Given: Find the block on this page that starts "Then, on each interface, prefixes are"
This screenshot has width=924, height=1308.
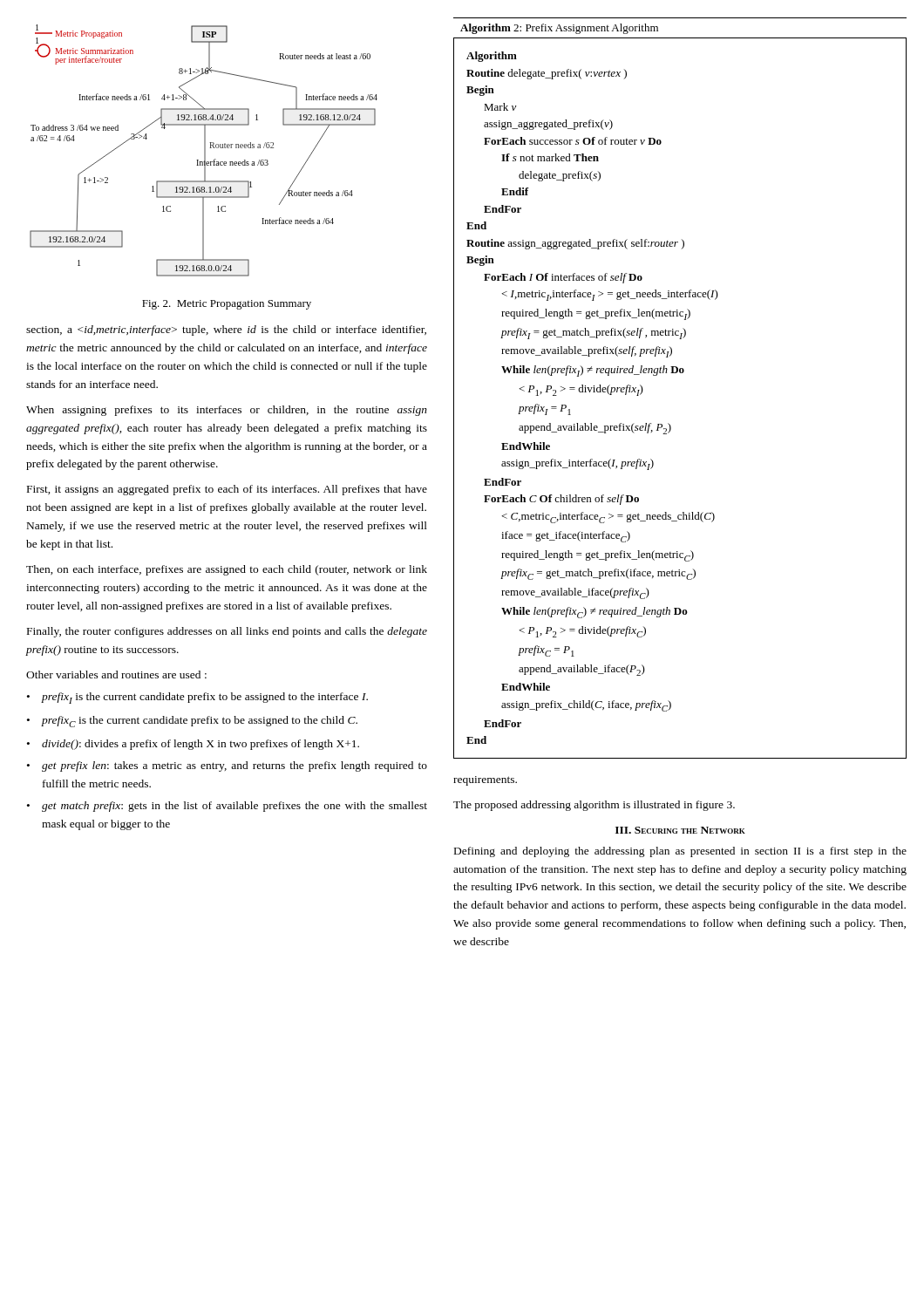Looking at the screenshot, I should (227, 587).
